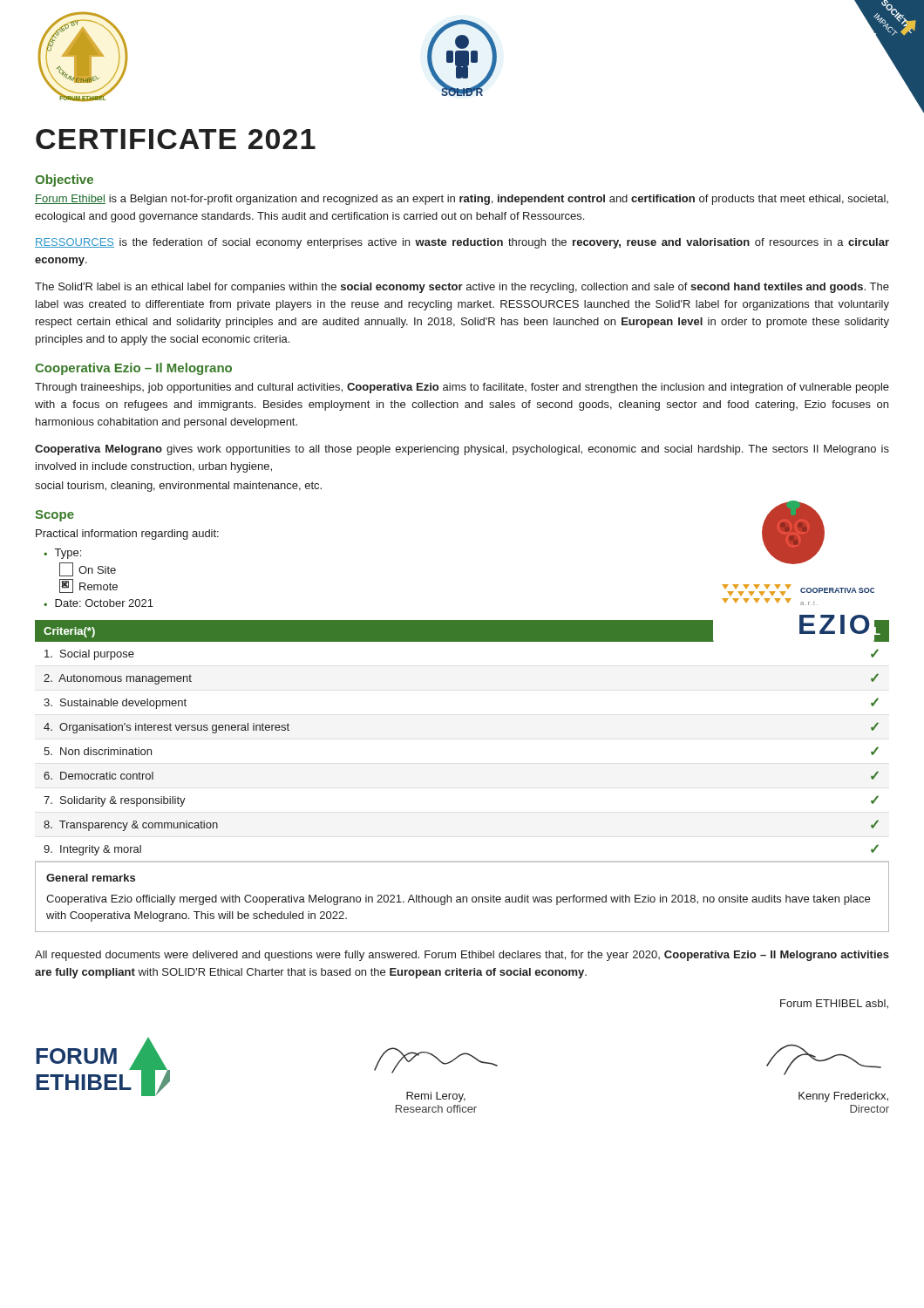Image resolution: width=924 pixels, height=1308 pixels.
Task: Click on the element starting "Remi Leroy, Research officer"
Action: [x=436, y=1102]
